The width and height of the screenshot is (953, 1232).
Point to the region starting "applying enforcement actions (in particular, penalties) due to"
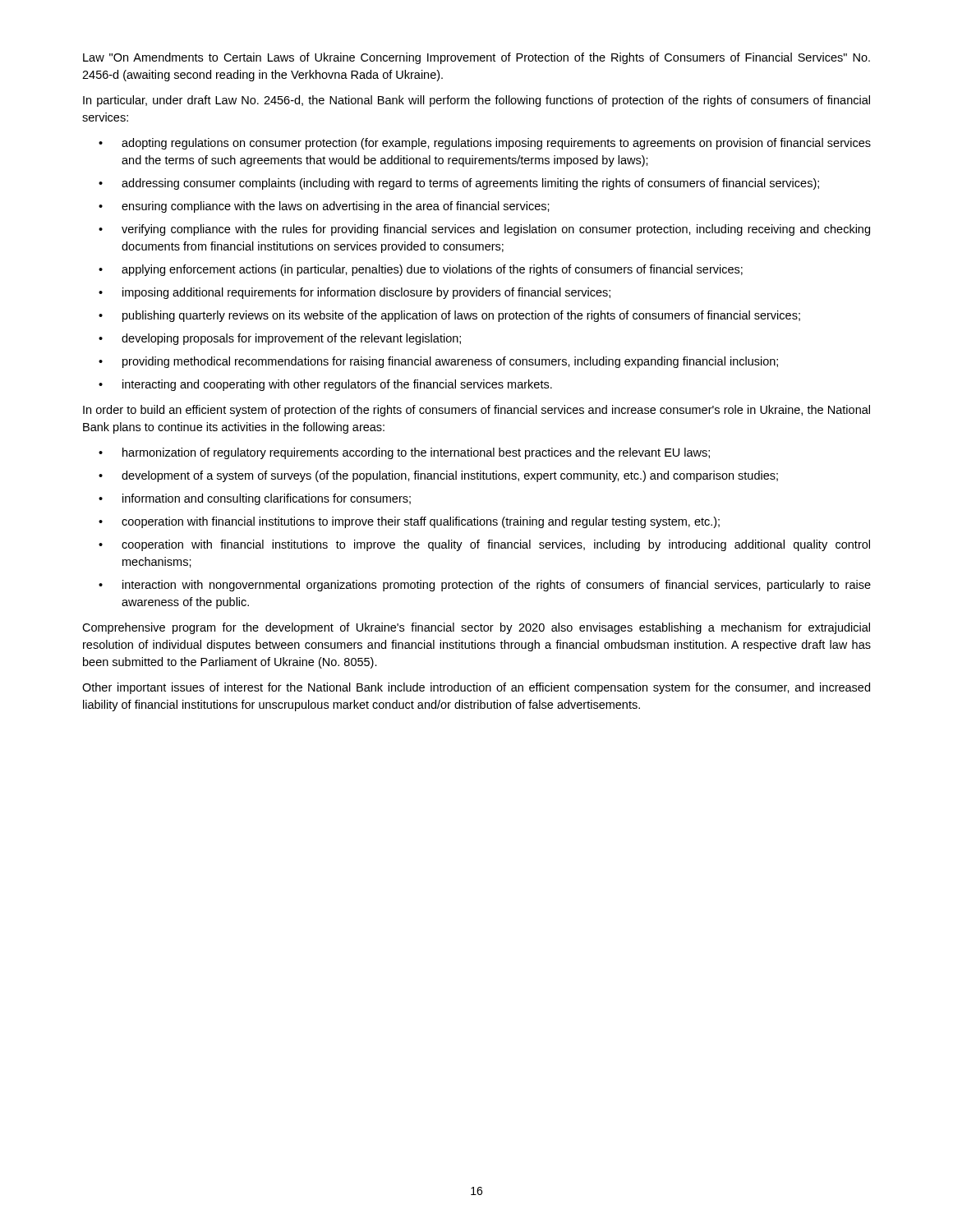[432, 270]
